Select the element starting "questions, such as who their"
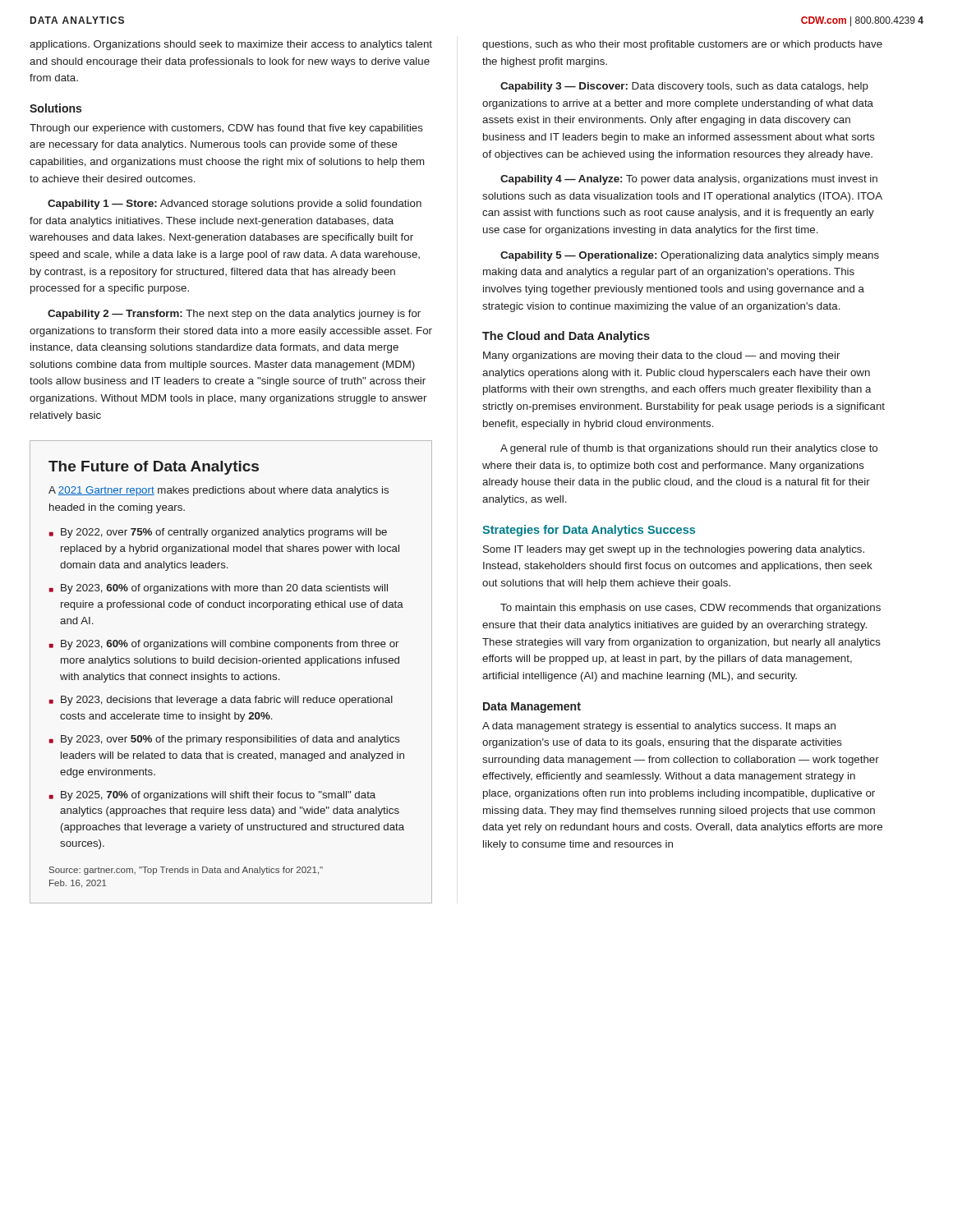The height and width of the screenshot is (1232, 953). tap(682, 52)
